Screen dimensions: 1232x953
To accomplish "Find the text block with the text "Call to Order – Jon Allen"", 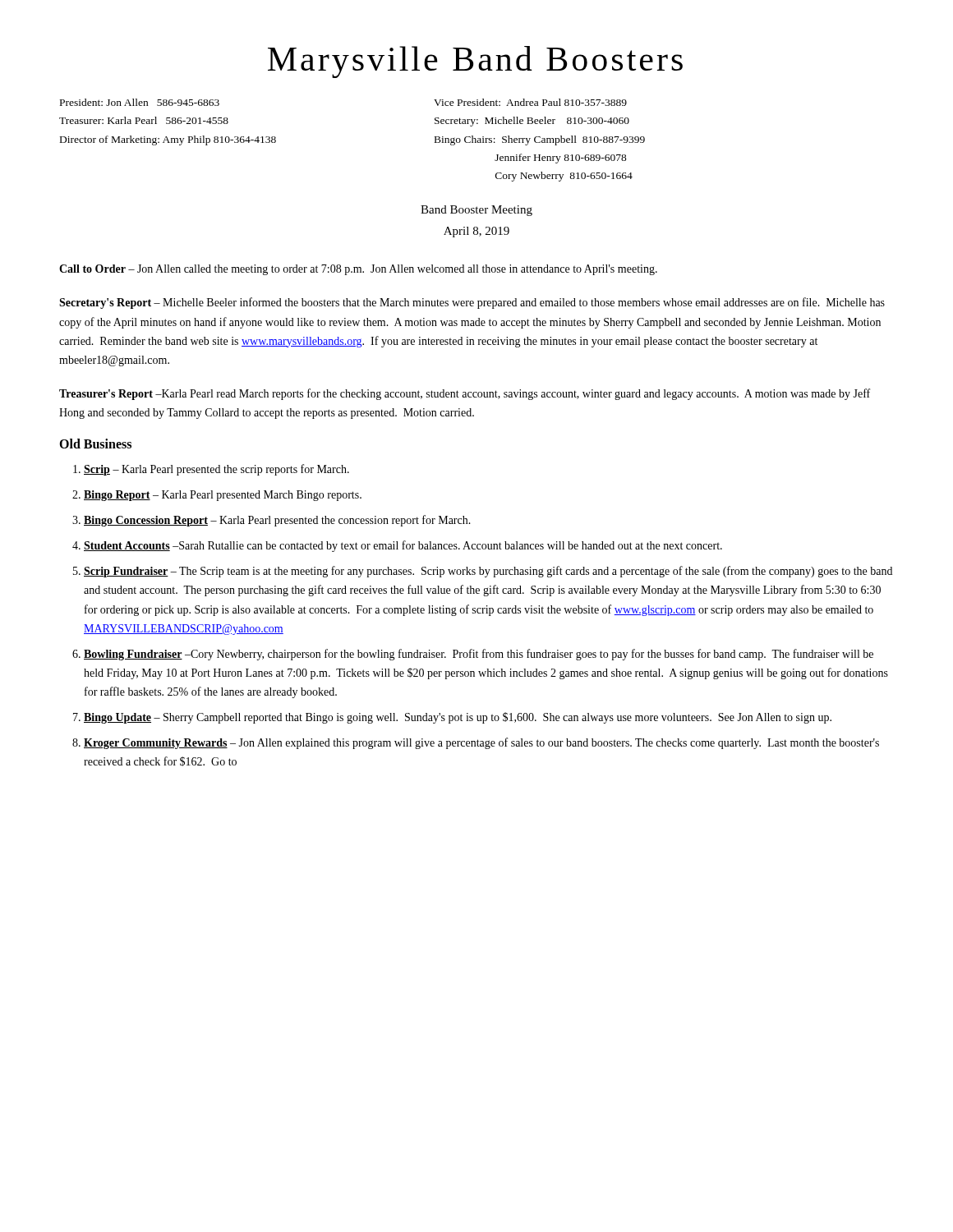I will click(358, 269).
